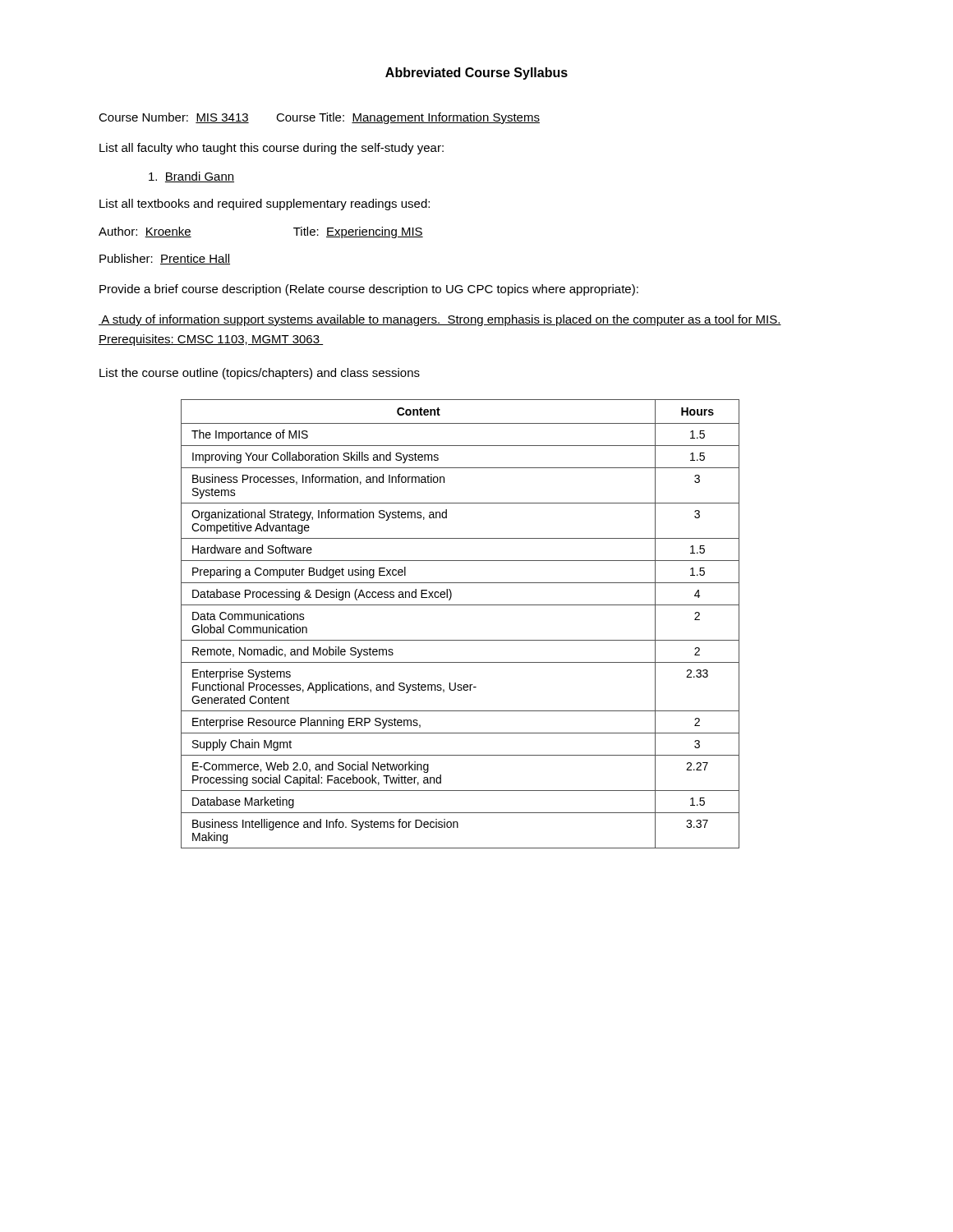Find the list item containing "Brandi Gann"
The width and height of the screenshot is (953, 1232).
(x=193, y=176)
